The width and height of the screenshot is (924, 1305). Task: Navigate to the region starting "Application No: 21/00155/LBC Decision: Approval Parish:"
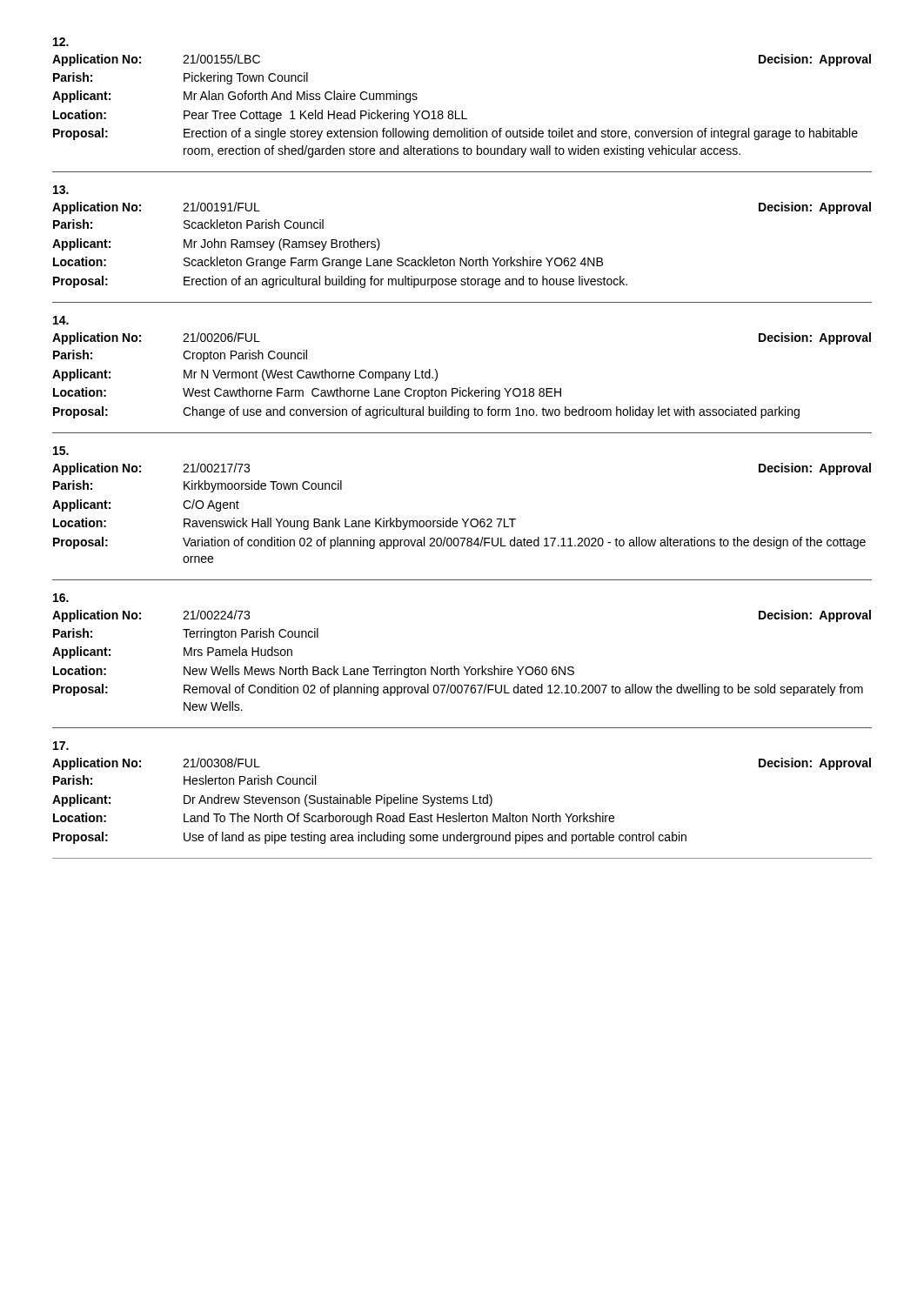61,42
